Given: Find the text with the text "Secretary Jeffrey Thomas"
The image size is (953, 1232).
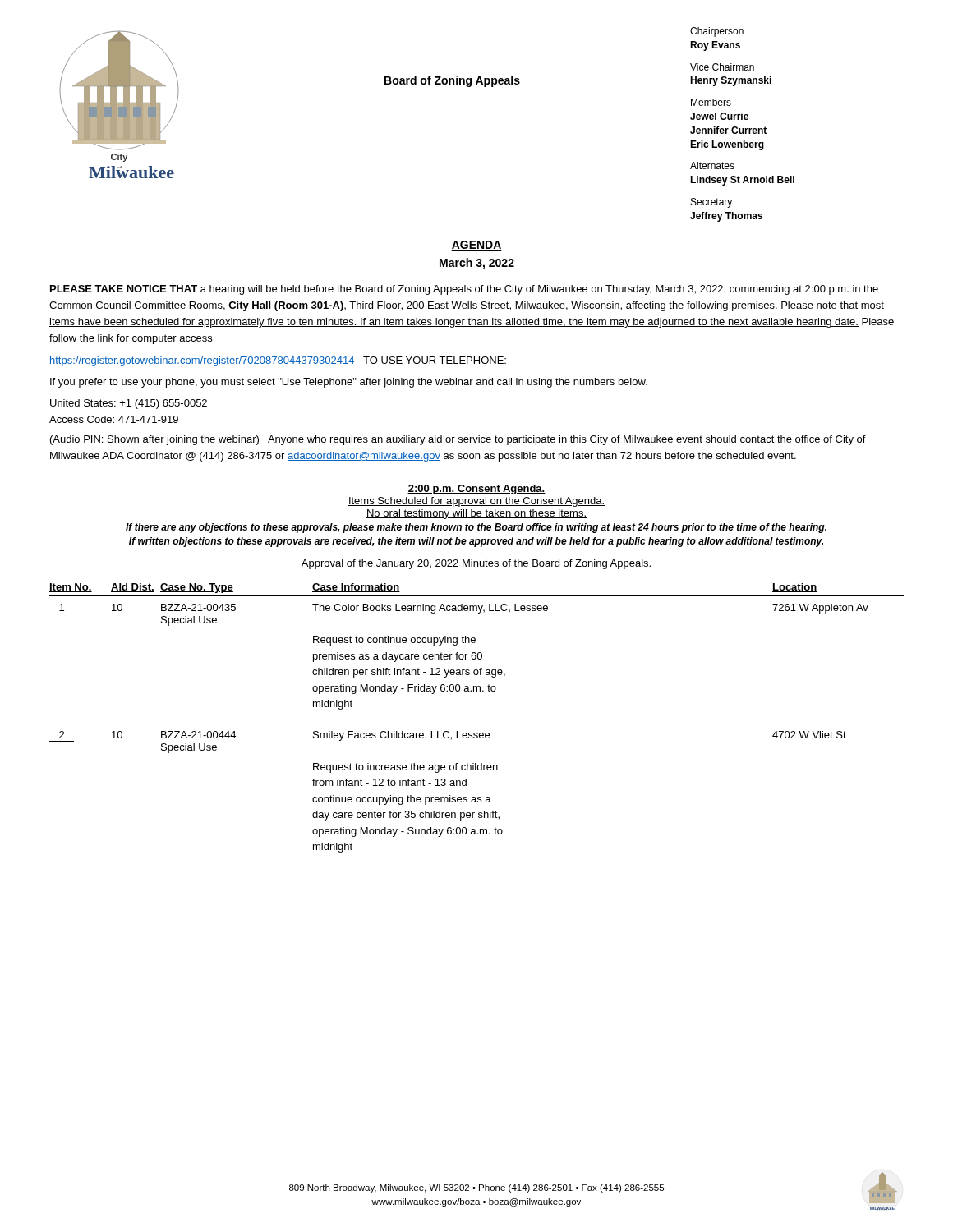Looking at the screenshot, I should point(727,209).
